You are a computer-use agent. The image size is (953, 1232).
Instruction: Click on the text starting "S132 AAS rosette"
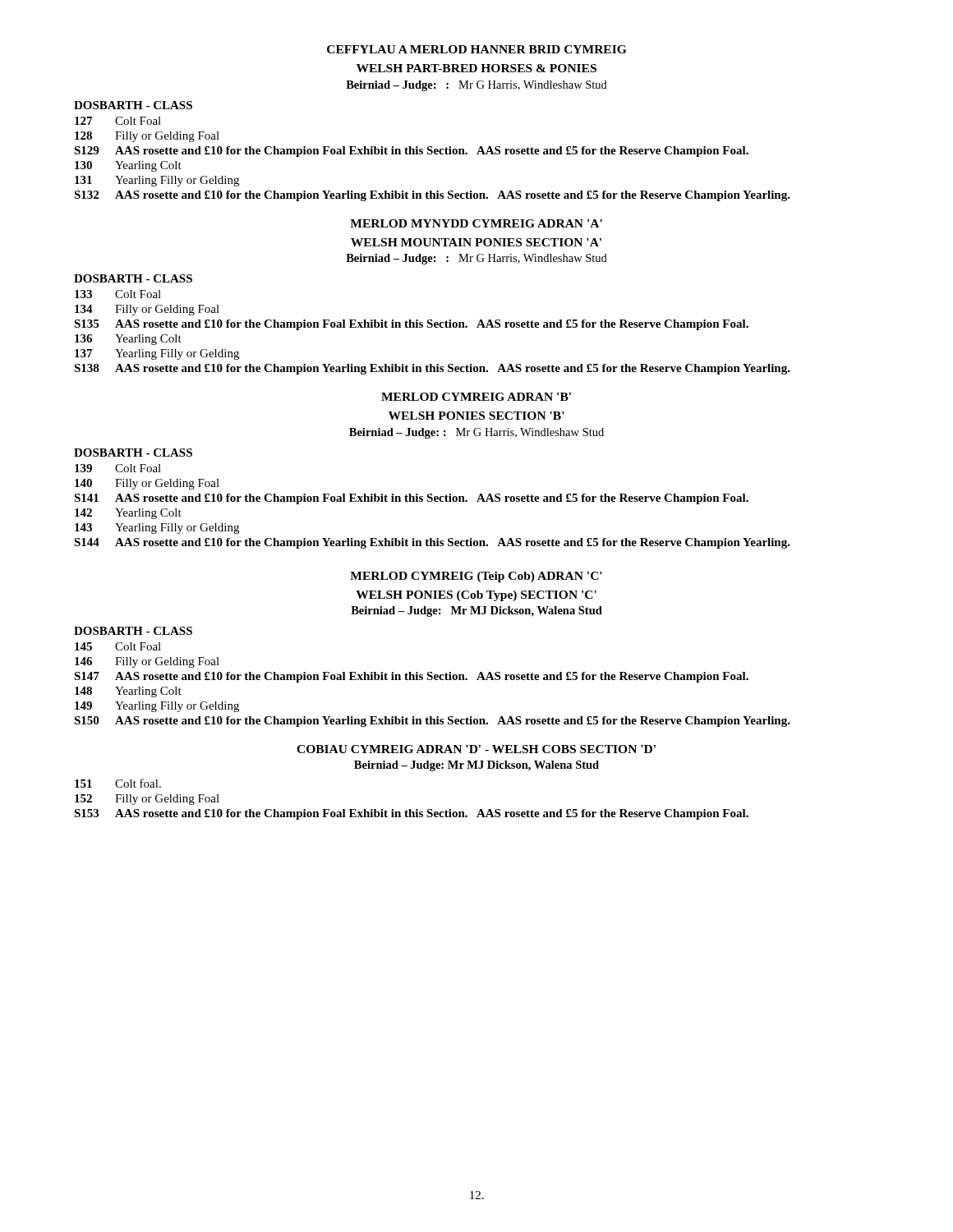click(476, 195)
